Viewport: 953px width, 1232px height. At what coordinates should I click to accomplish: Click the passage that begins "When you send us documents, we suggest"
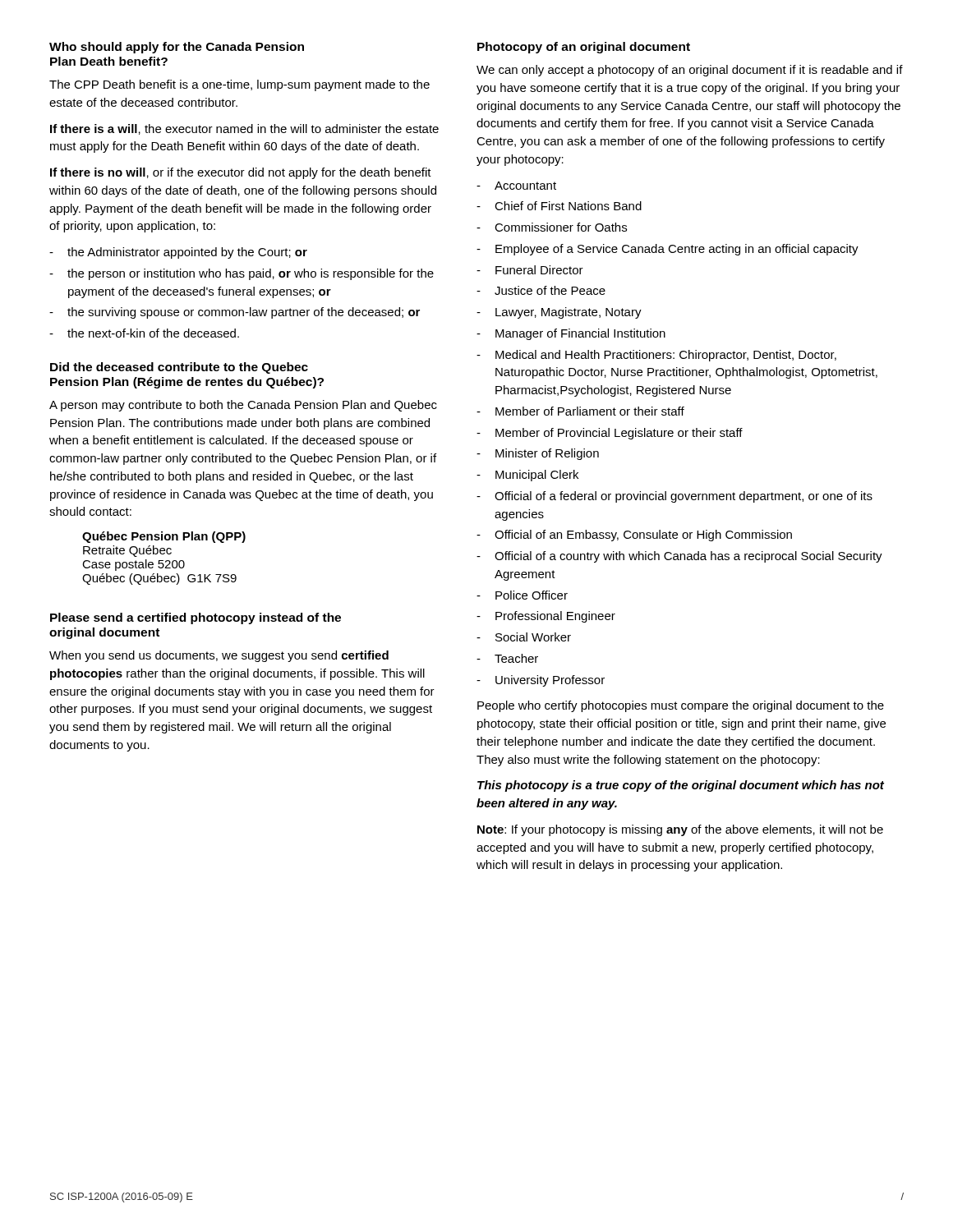(x=242, y=700)
